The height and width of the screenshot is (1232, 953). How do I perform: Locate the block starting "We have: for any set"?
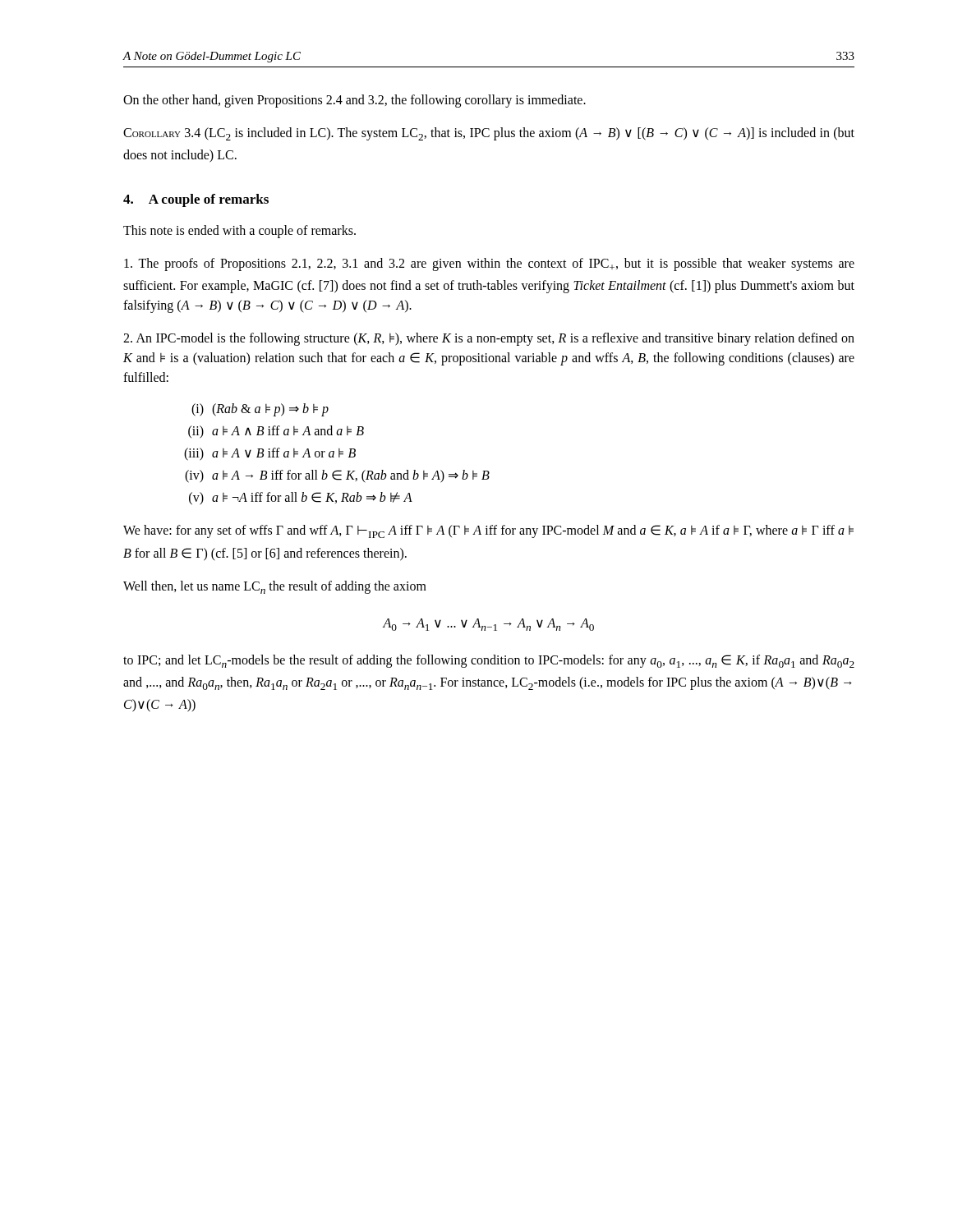[x=489, y=542]
